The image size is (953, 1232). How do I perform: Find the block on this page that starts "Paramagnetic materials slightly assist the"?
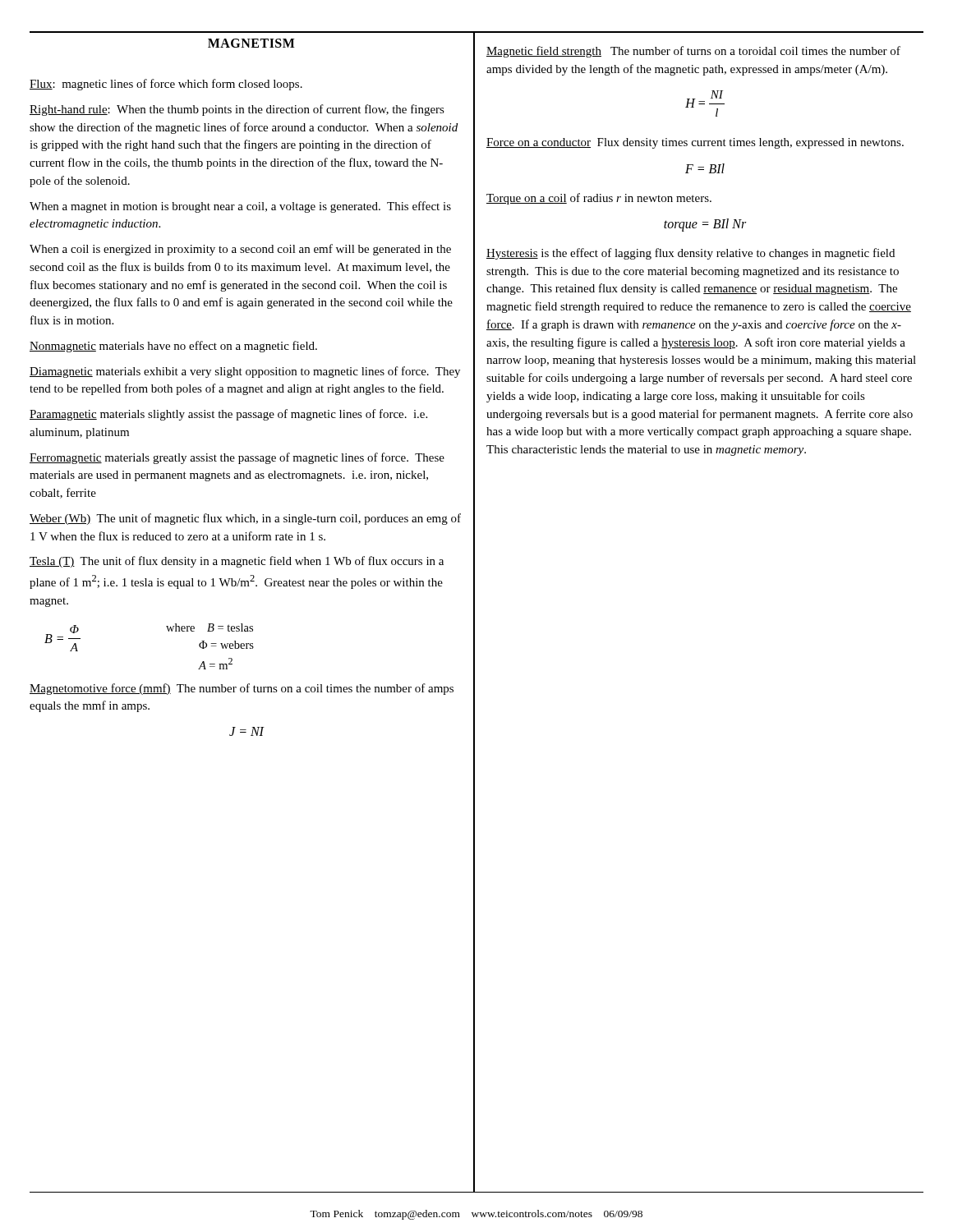pos(229,423)
